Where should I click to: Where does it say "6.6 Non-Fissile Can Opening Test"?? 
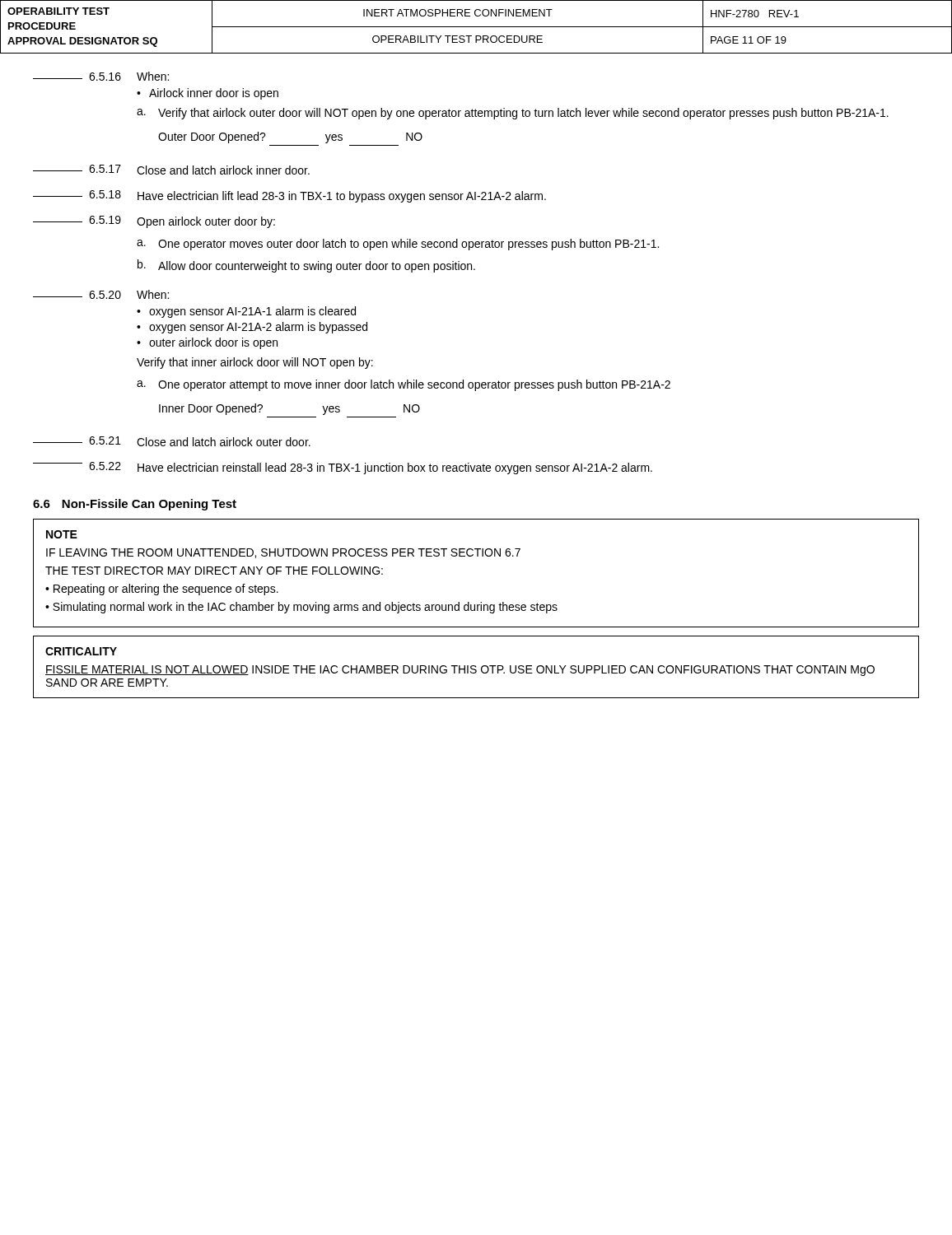[135, 503]
